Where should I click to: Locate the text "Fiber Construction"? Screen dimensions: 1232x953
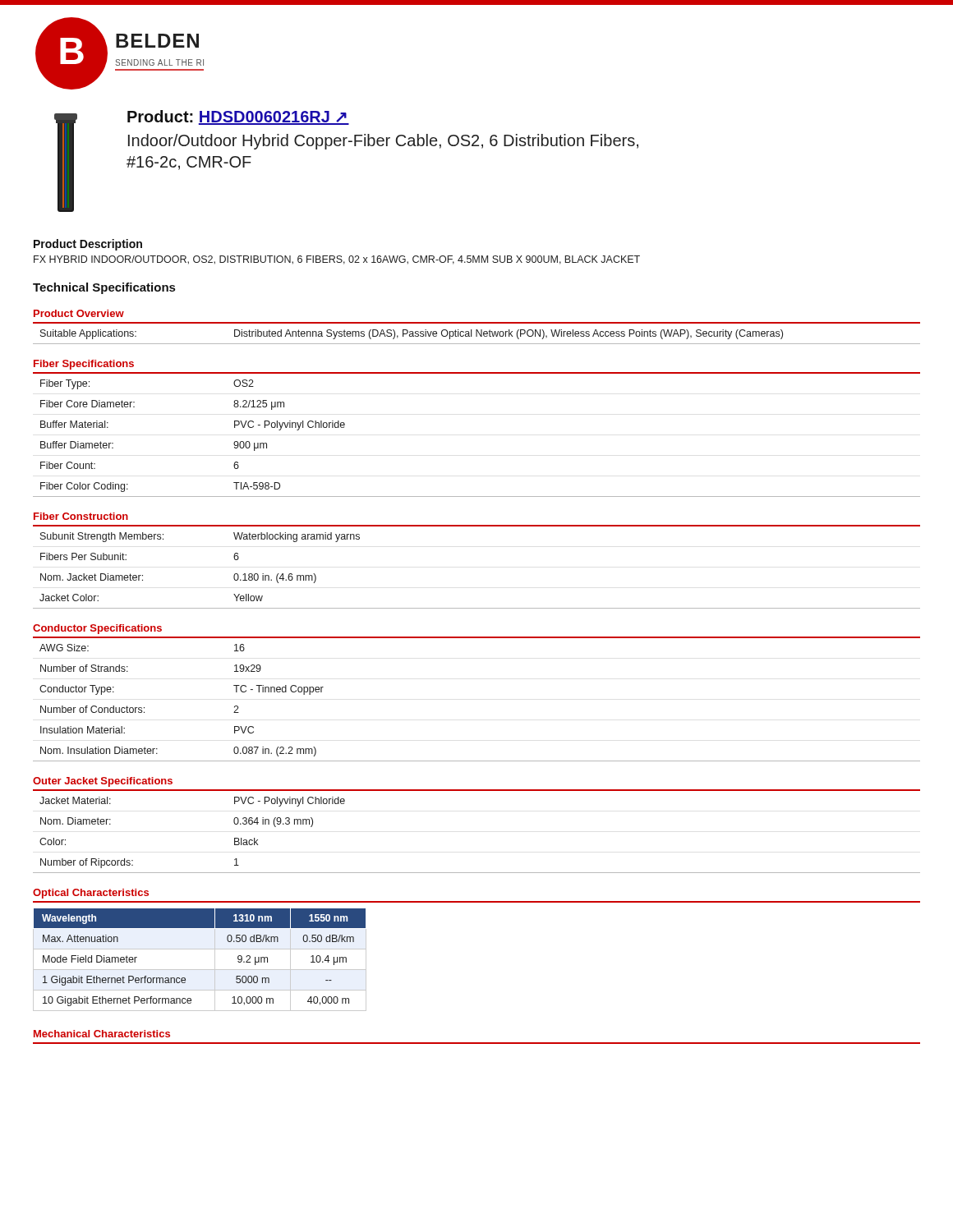click(81, 516)
